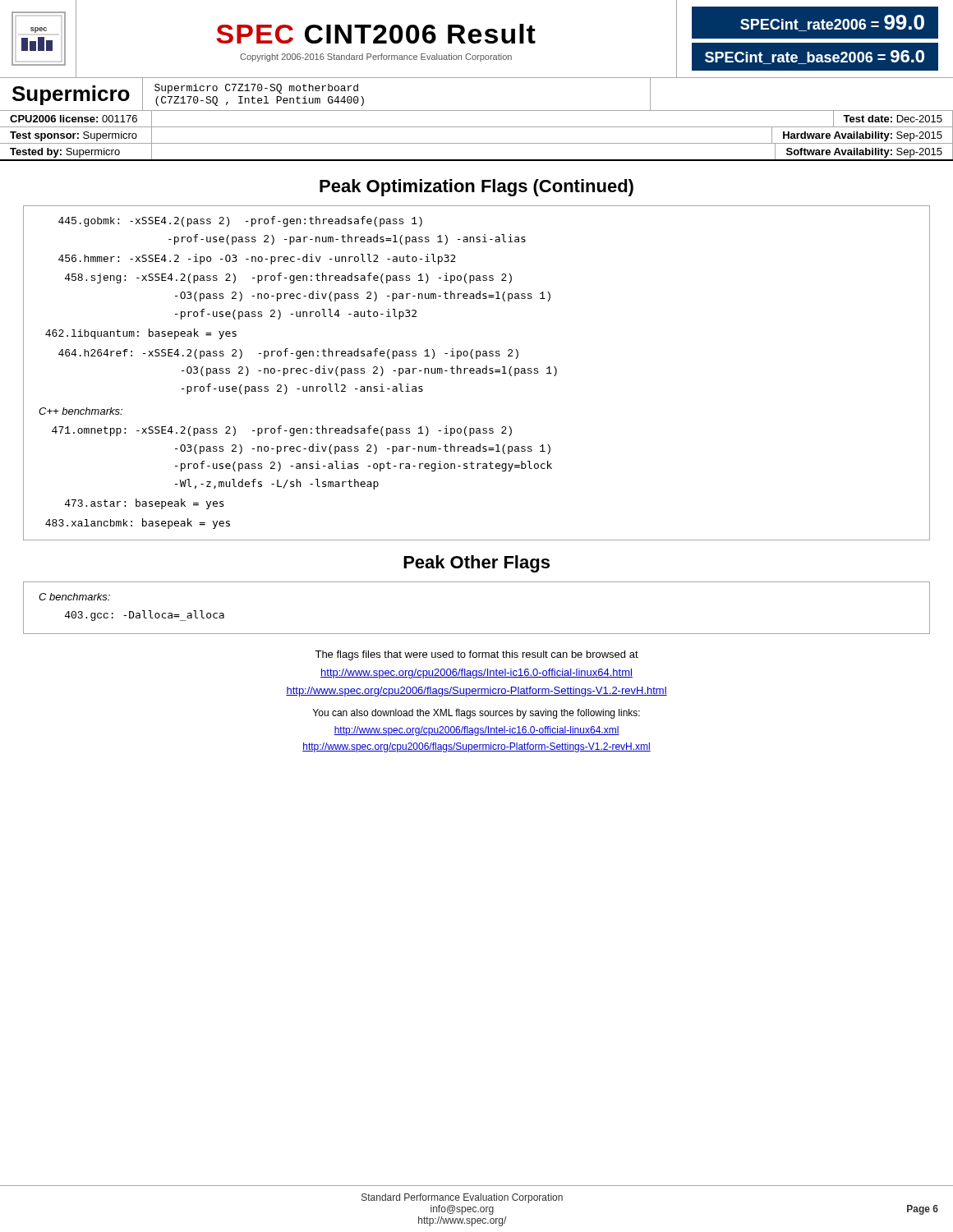The image size is (953, 1232).
Task: Locate the region starting "hmmer: -xSSE4.2 -ipo -O3 -no-prec-div"
Action: [x=247, y=258]
